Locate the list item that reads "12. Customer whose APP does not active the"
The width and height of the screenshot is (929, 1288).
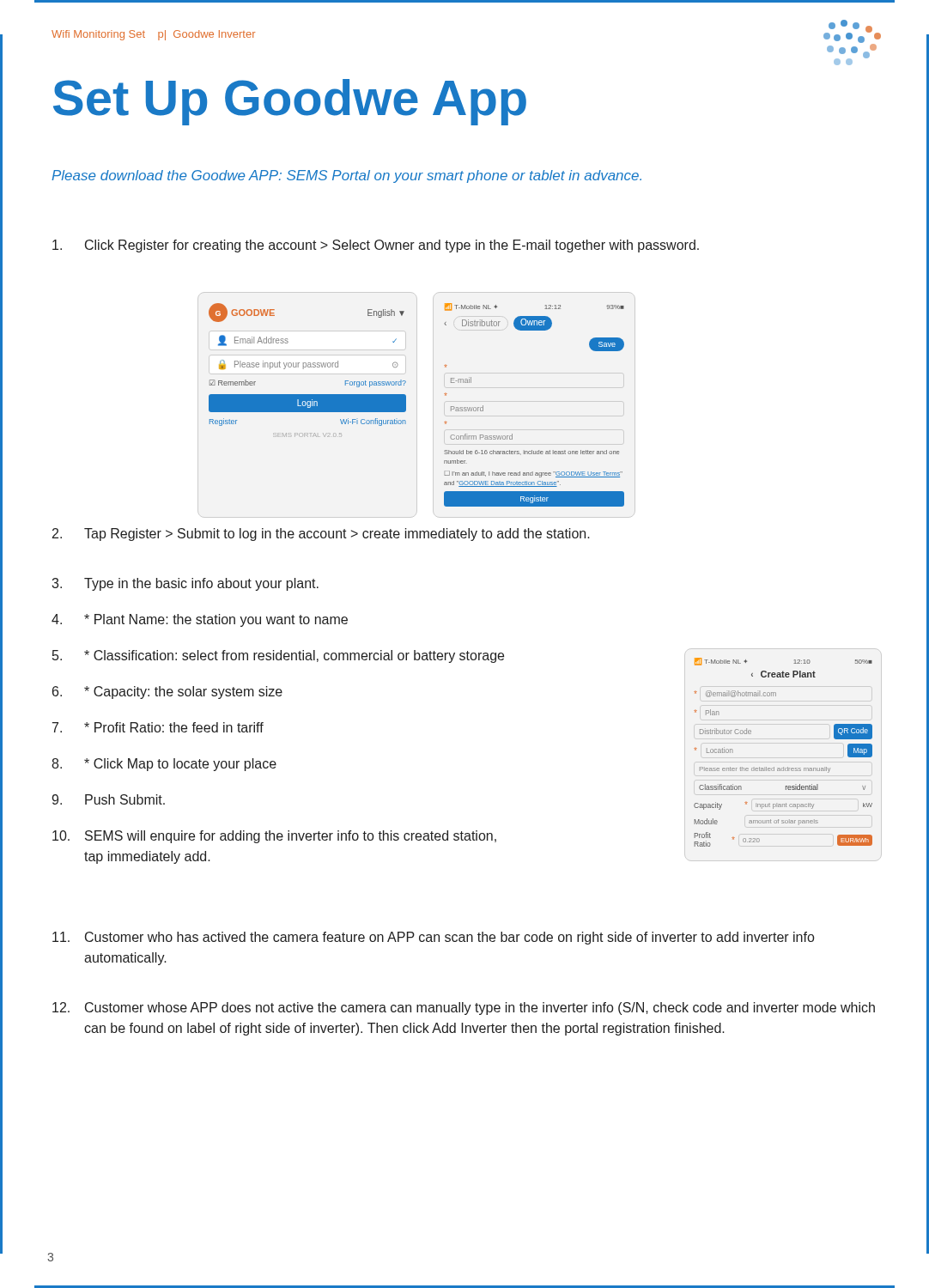464,1018
